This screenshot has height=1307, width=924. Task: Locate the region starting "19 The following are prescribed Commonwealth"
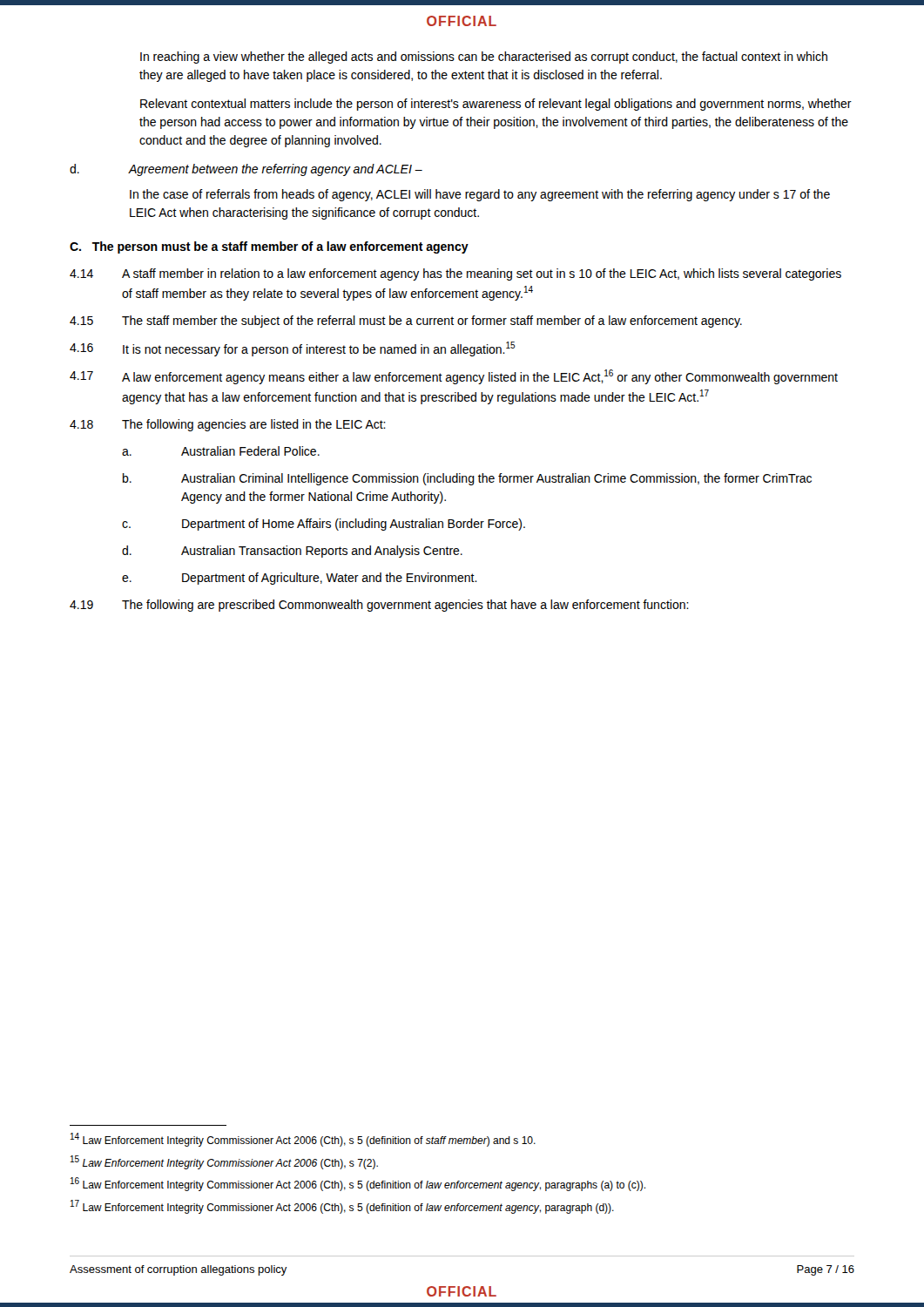(462, 605)
